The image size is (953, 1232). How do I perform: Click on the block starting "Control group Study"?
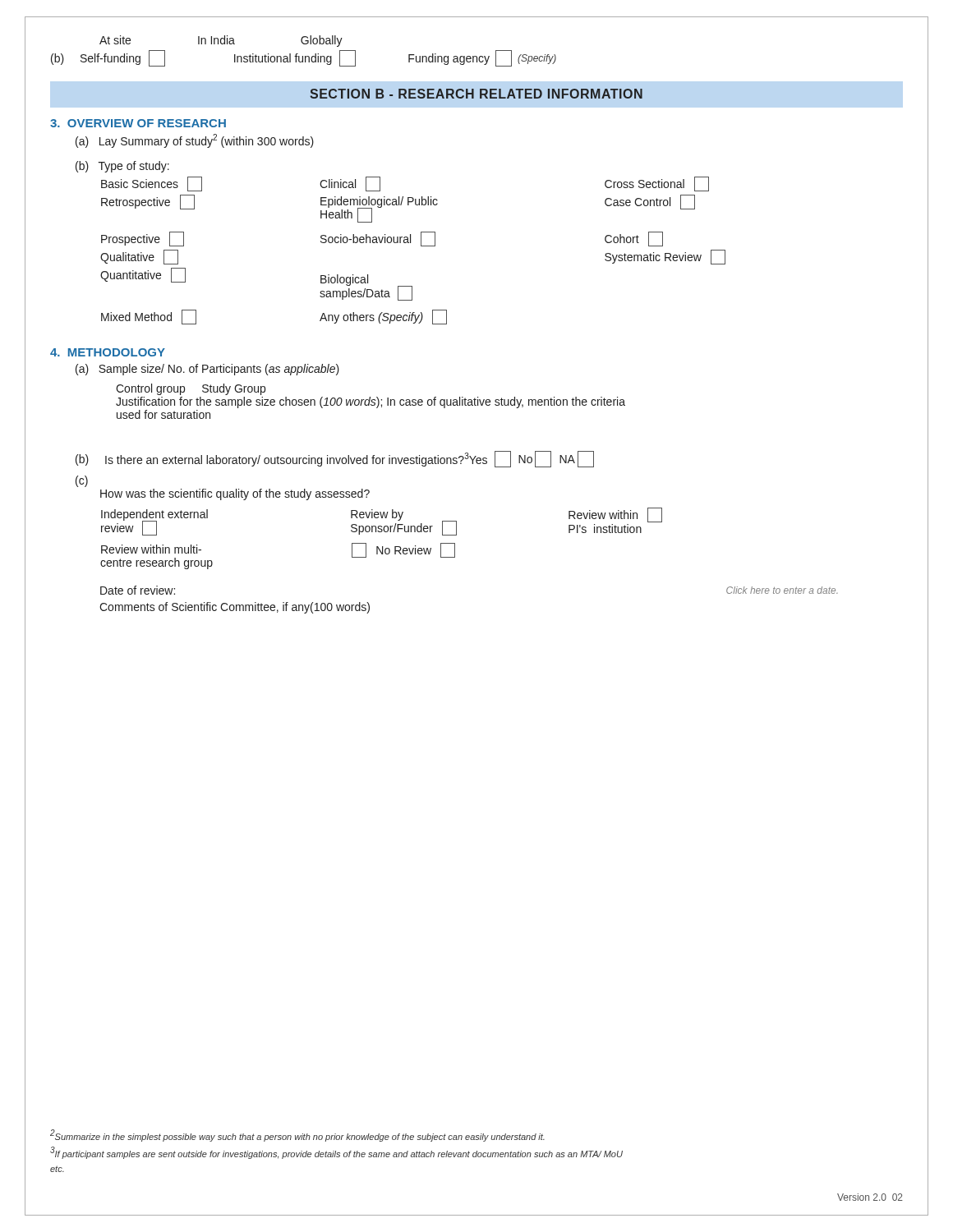tap(371, 402)
